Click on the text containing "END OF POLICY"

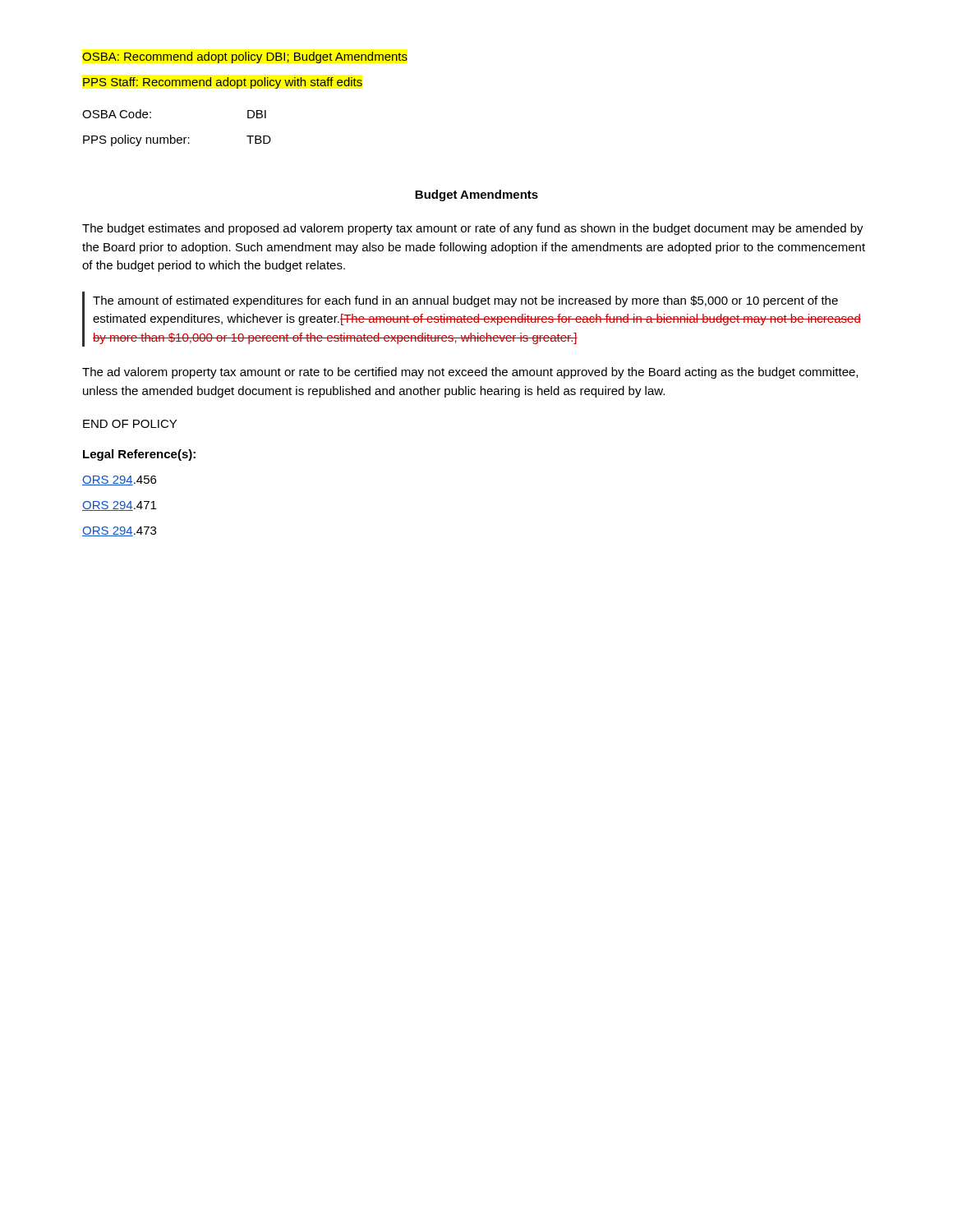coord(130,423)
